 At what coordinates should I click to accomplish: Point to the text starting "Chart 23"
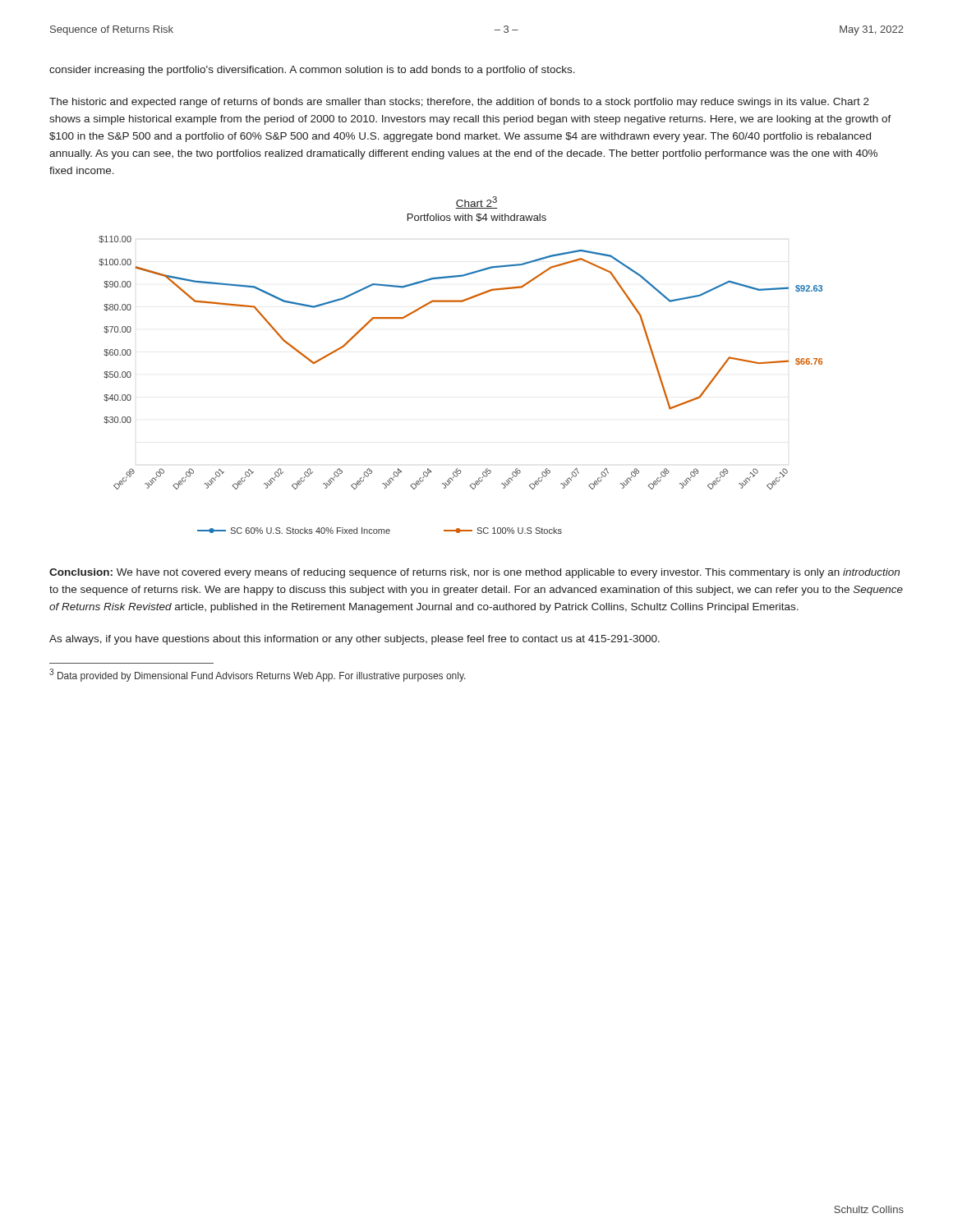[x=476, y=202]
